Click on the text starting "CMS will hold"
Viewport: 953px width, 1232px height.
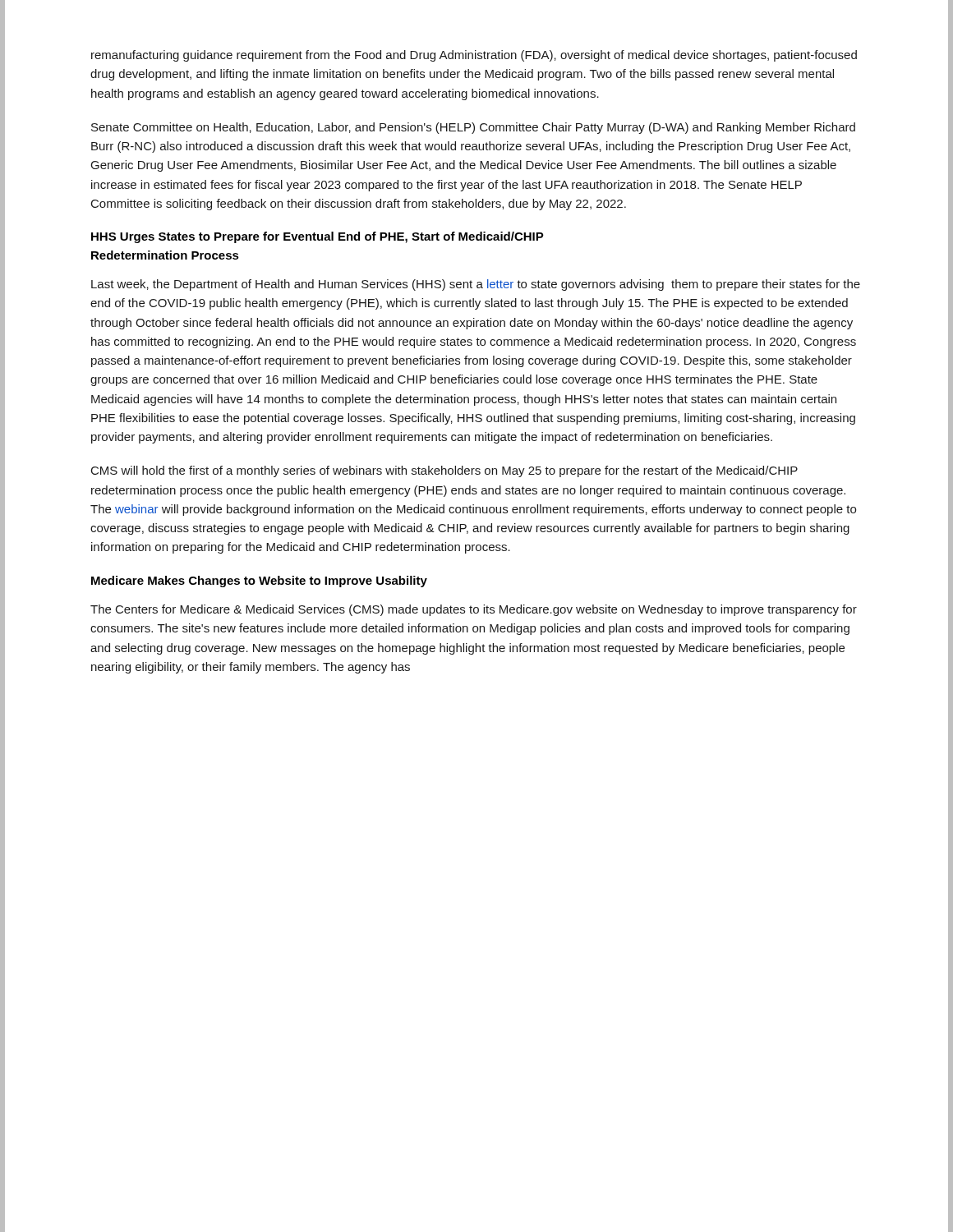pyautogui.click(x=473, y=509)
